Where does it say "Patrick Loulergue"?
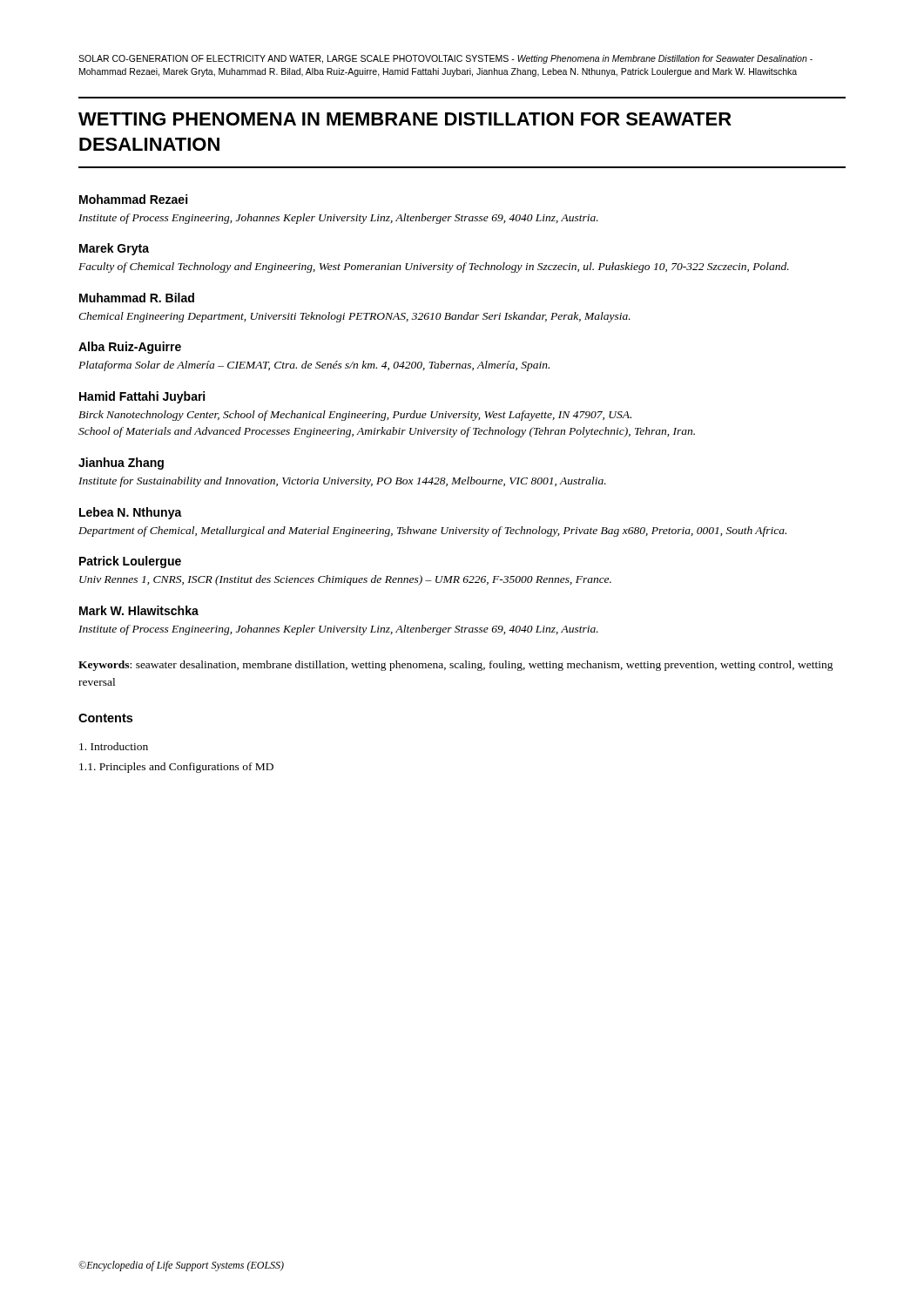Image resolution: width=924 pixels, height=1307 pixels. [x=130, y=561]
